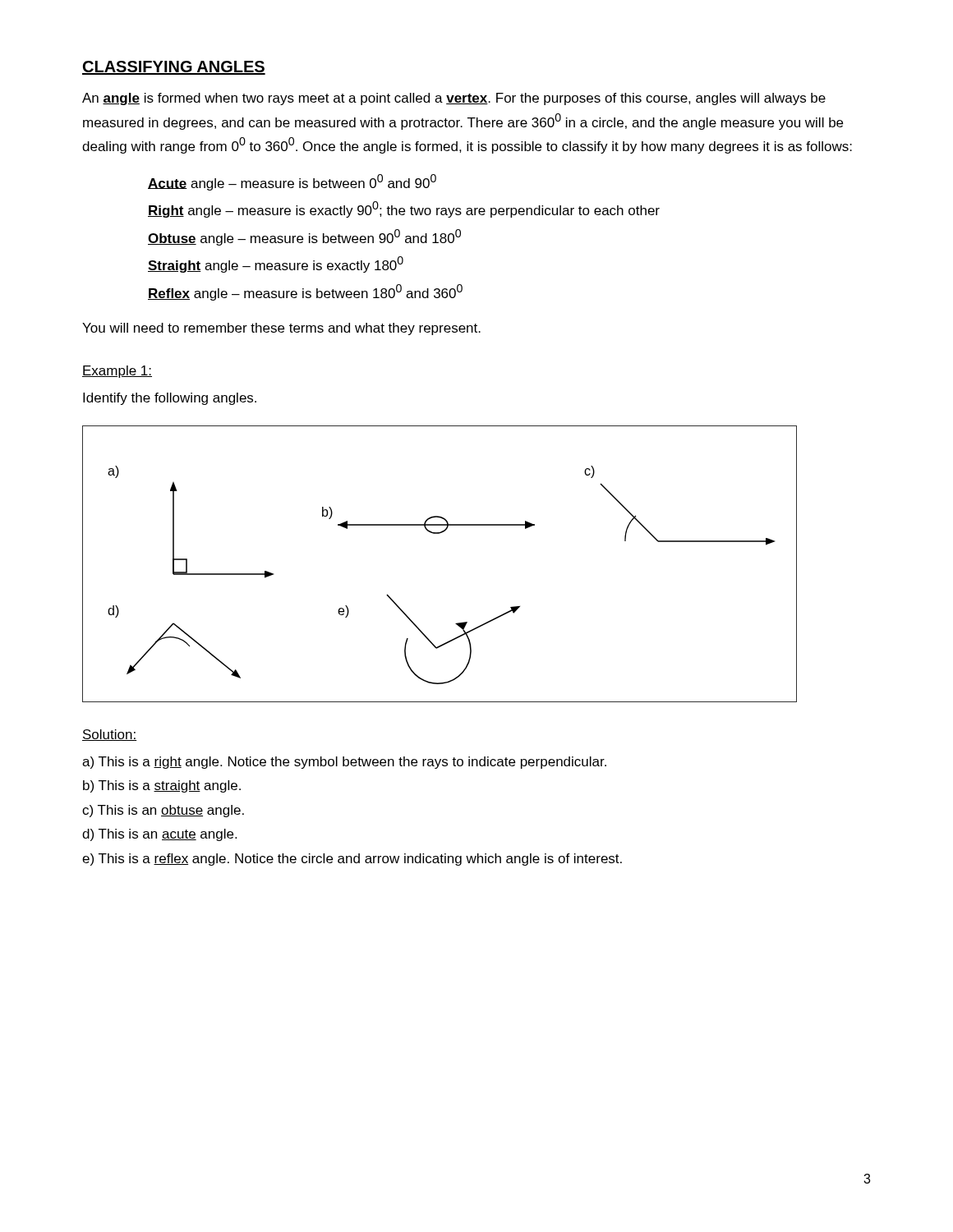The height and width of the screenshot is (1232, 953).
Task: Find the list item with the text "b) This is a"
Action: (162, 786)
